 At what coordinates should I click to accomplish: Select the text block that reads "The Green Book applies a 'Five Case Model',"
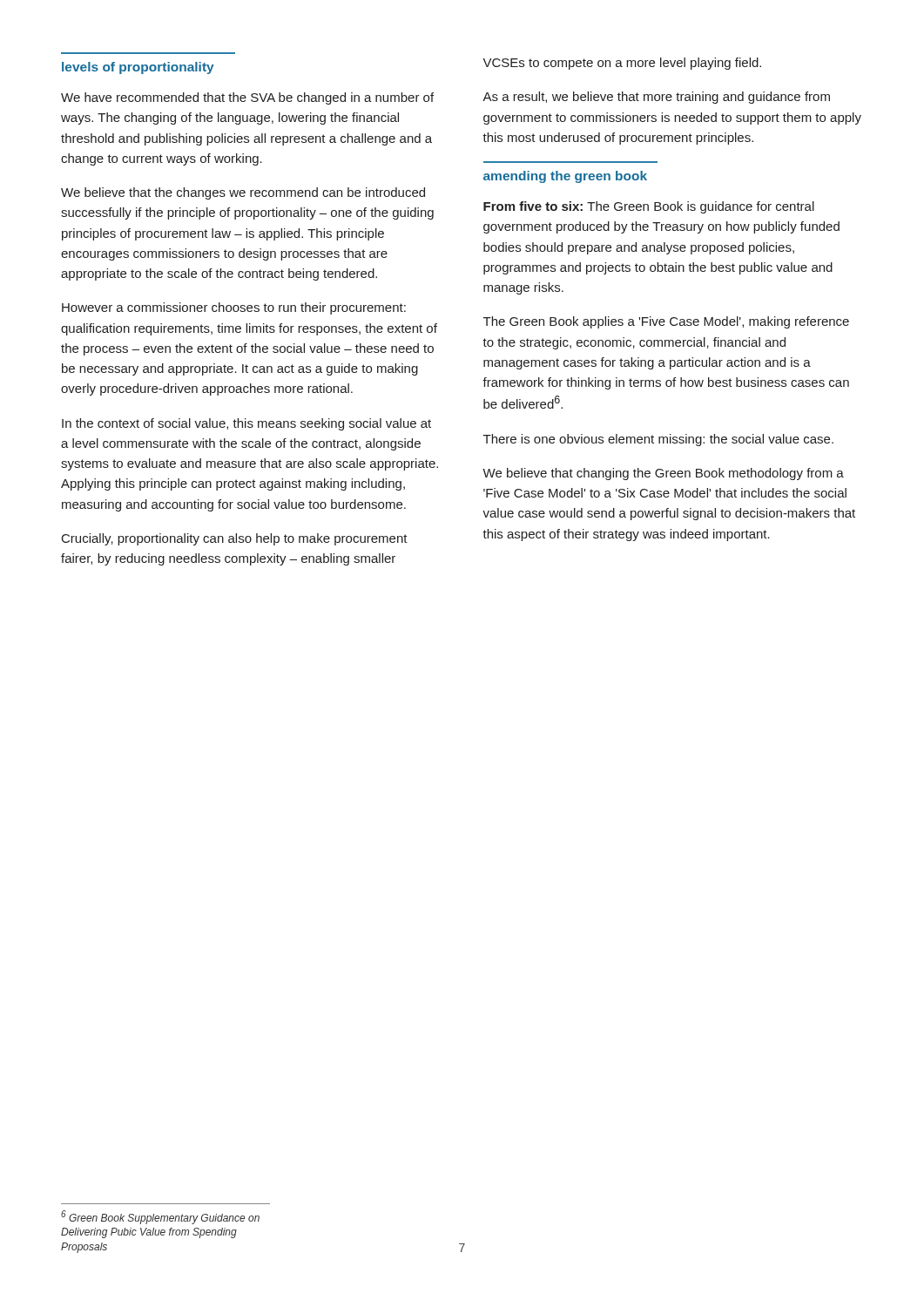click(666, 363)
